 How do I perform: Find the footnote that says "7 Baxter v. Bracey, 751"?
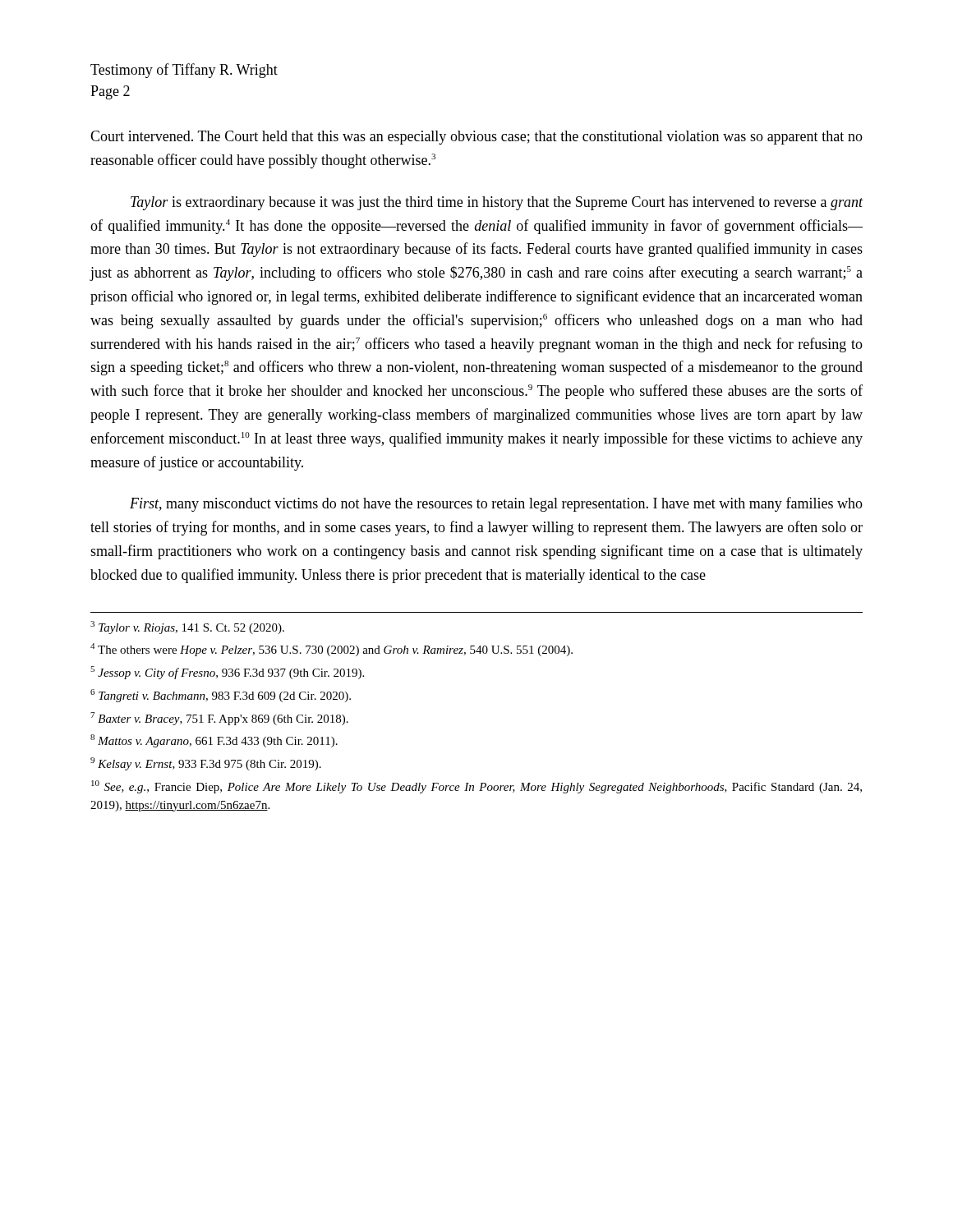pyautogui.click(x=220, y=718)
